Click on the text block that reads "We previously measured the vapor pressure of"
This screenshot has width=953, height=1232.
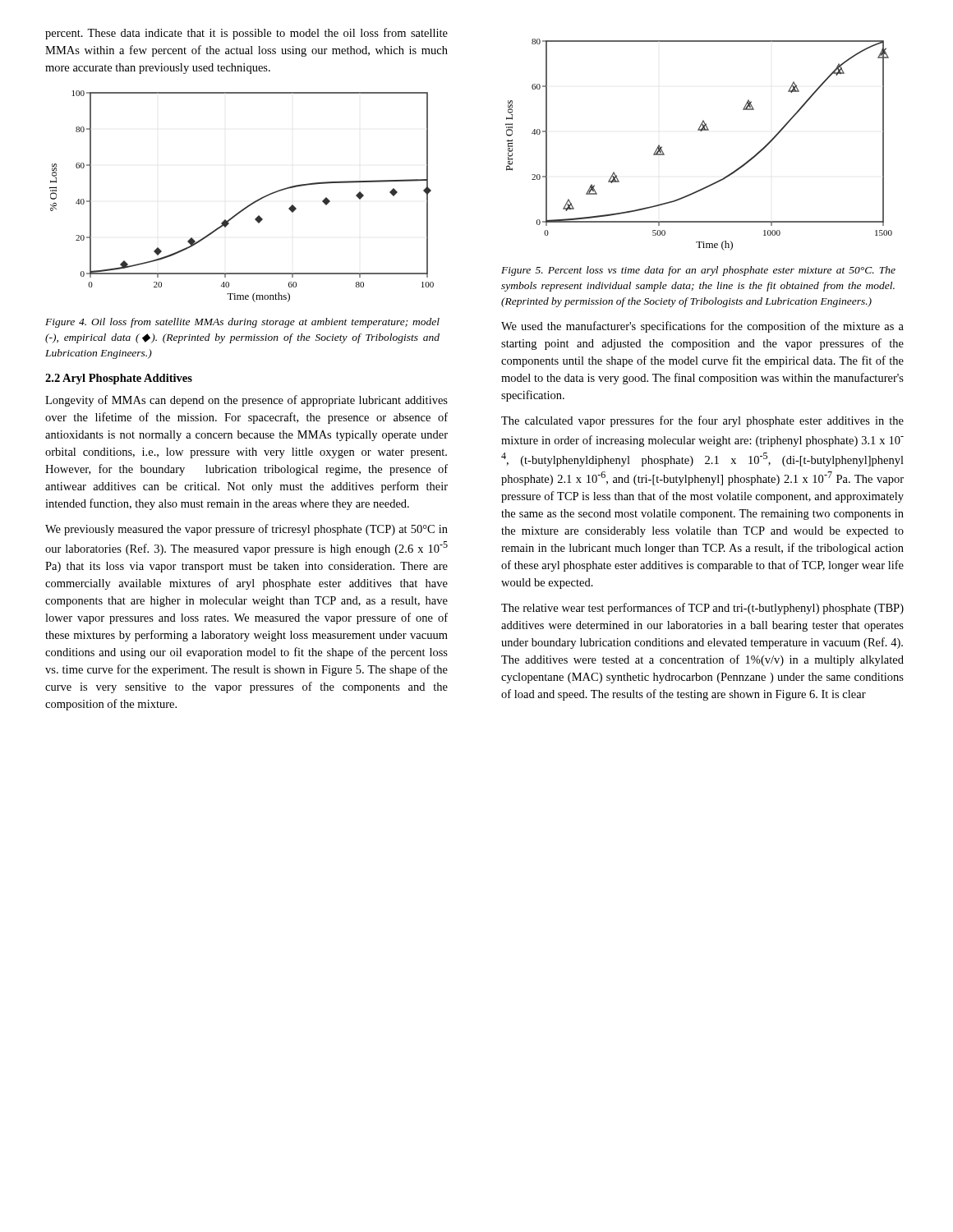[246, 617]
